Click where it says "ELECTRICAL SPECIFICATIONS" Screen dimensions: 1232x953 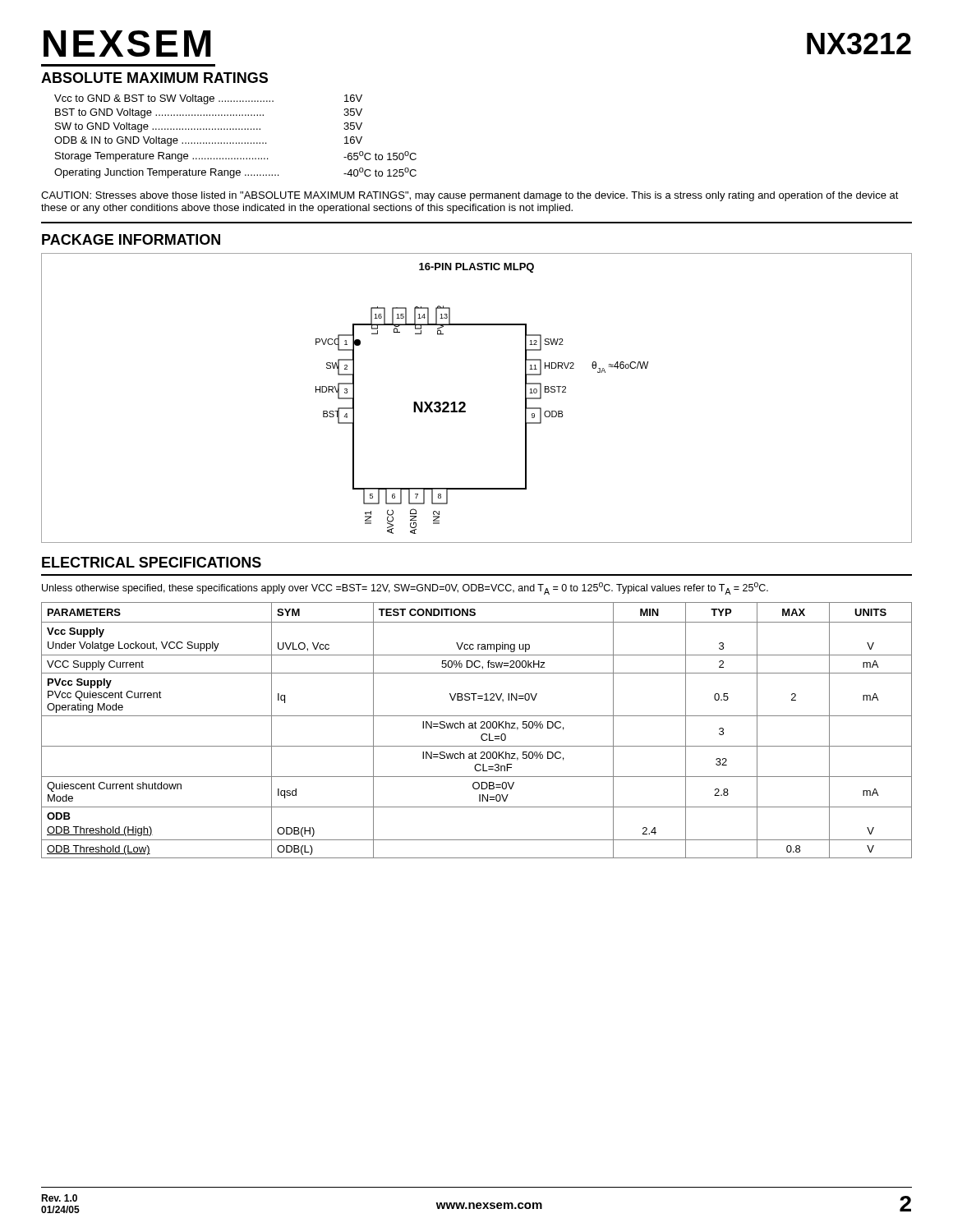tap(151, 562)
